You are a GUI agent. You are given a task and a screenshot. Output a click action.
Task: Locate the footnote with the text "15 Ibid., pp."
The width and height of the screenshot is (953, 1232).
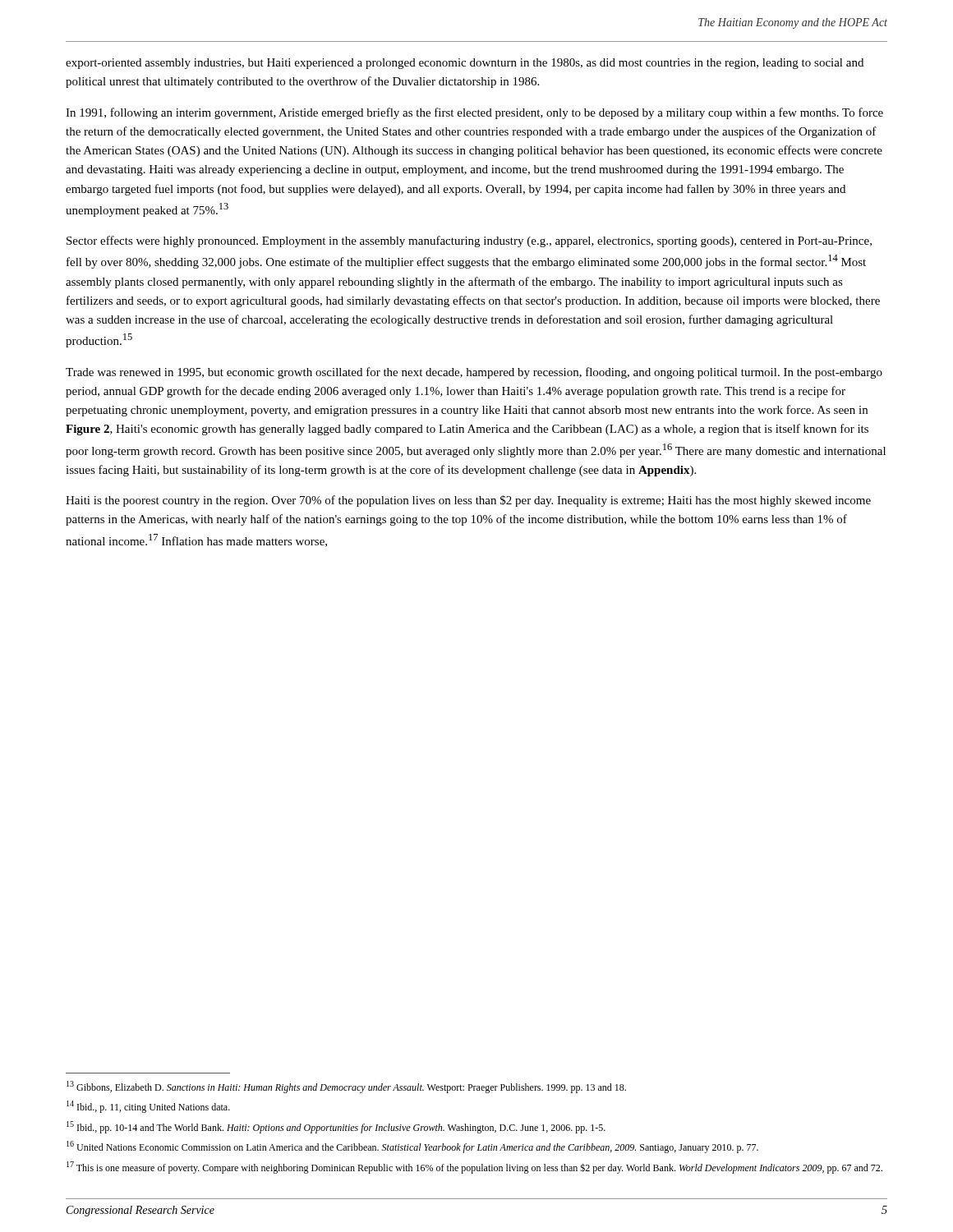pyautogui.click(x=336, y=1126)
